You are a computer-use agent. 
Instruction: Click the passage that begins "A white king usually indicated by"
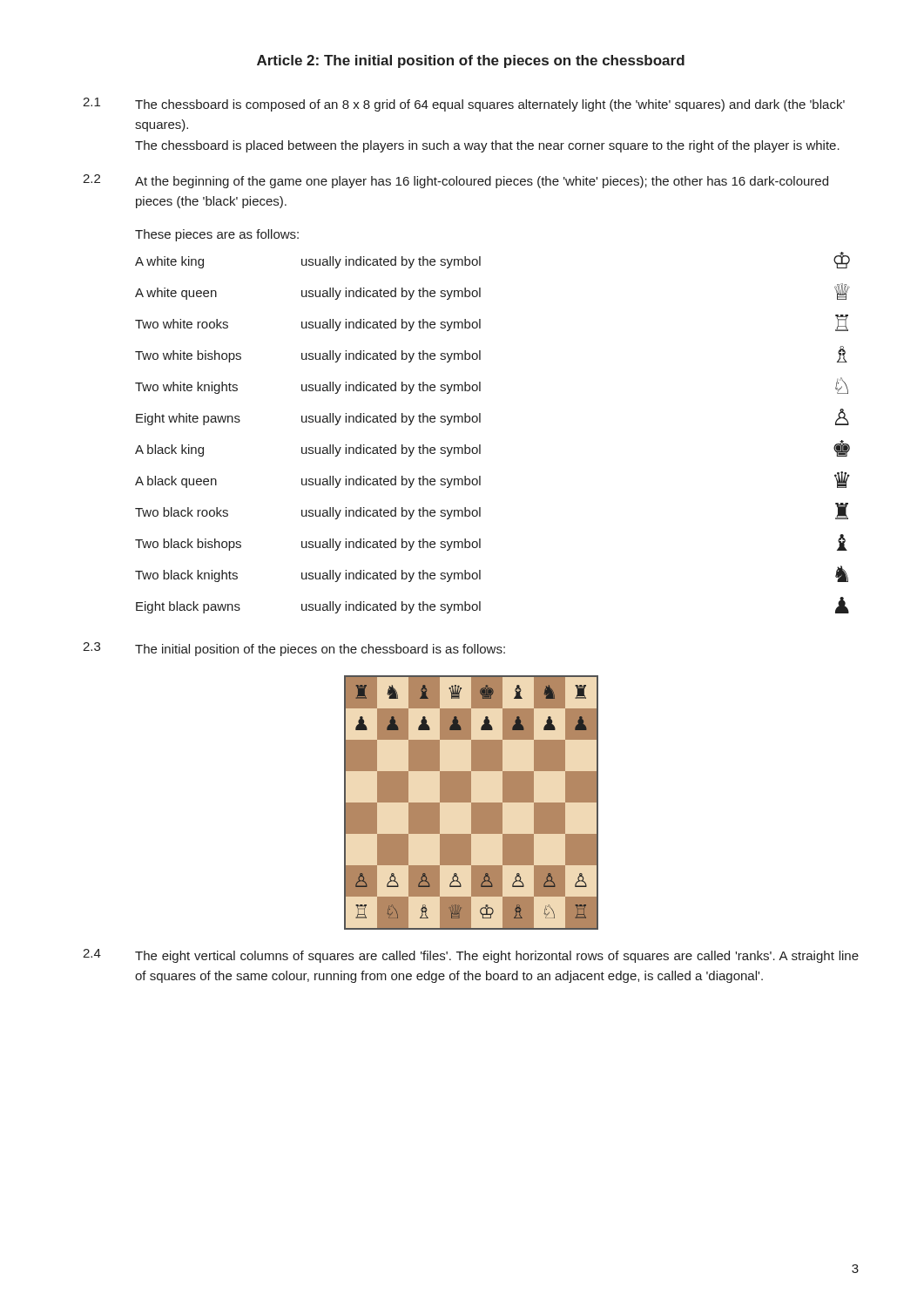[x=171, y=260]
